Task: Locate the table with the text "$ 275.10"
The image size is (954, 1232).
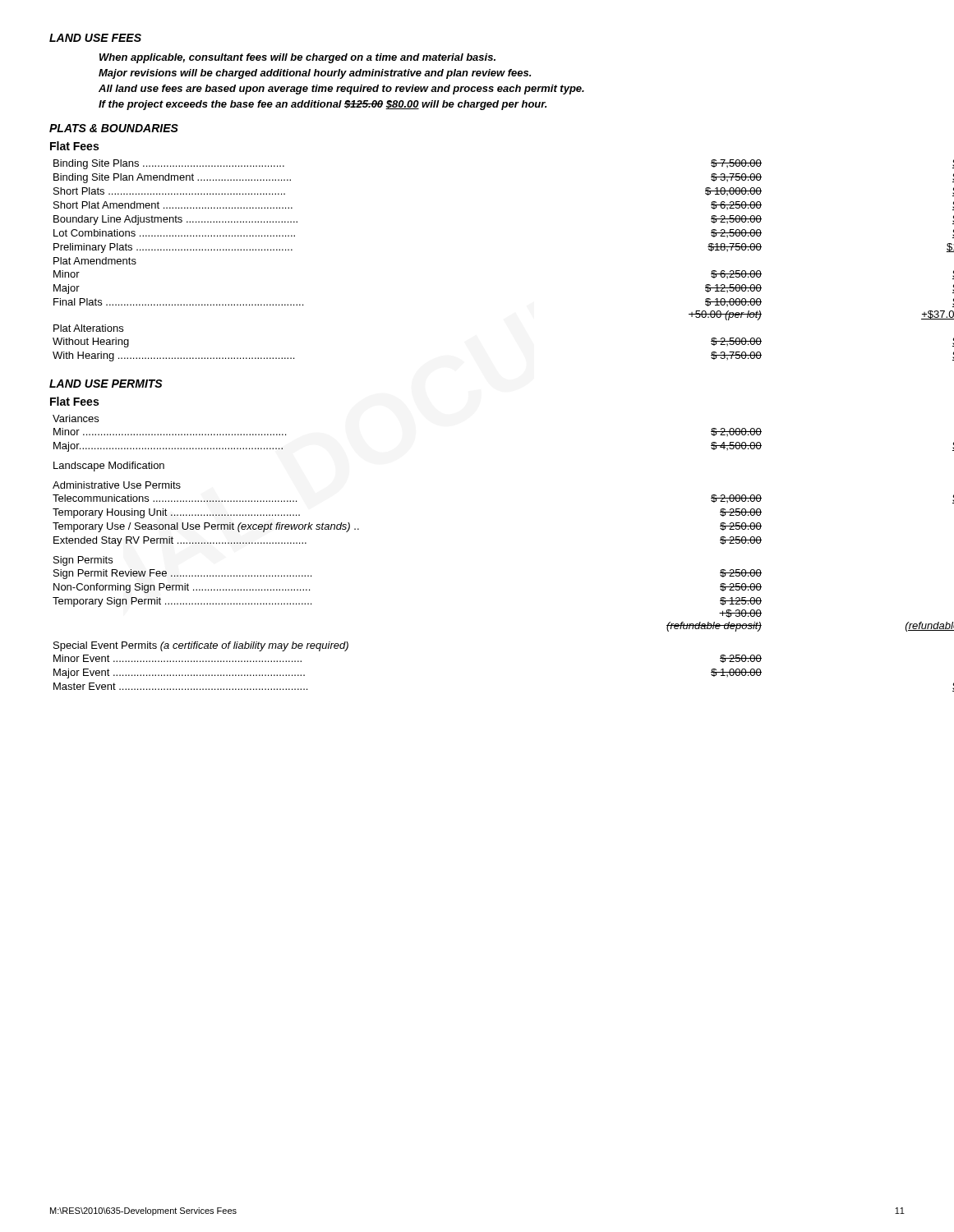Action: [502, 552]
